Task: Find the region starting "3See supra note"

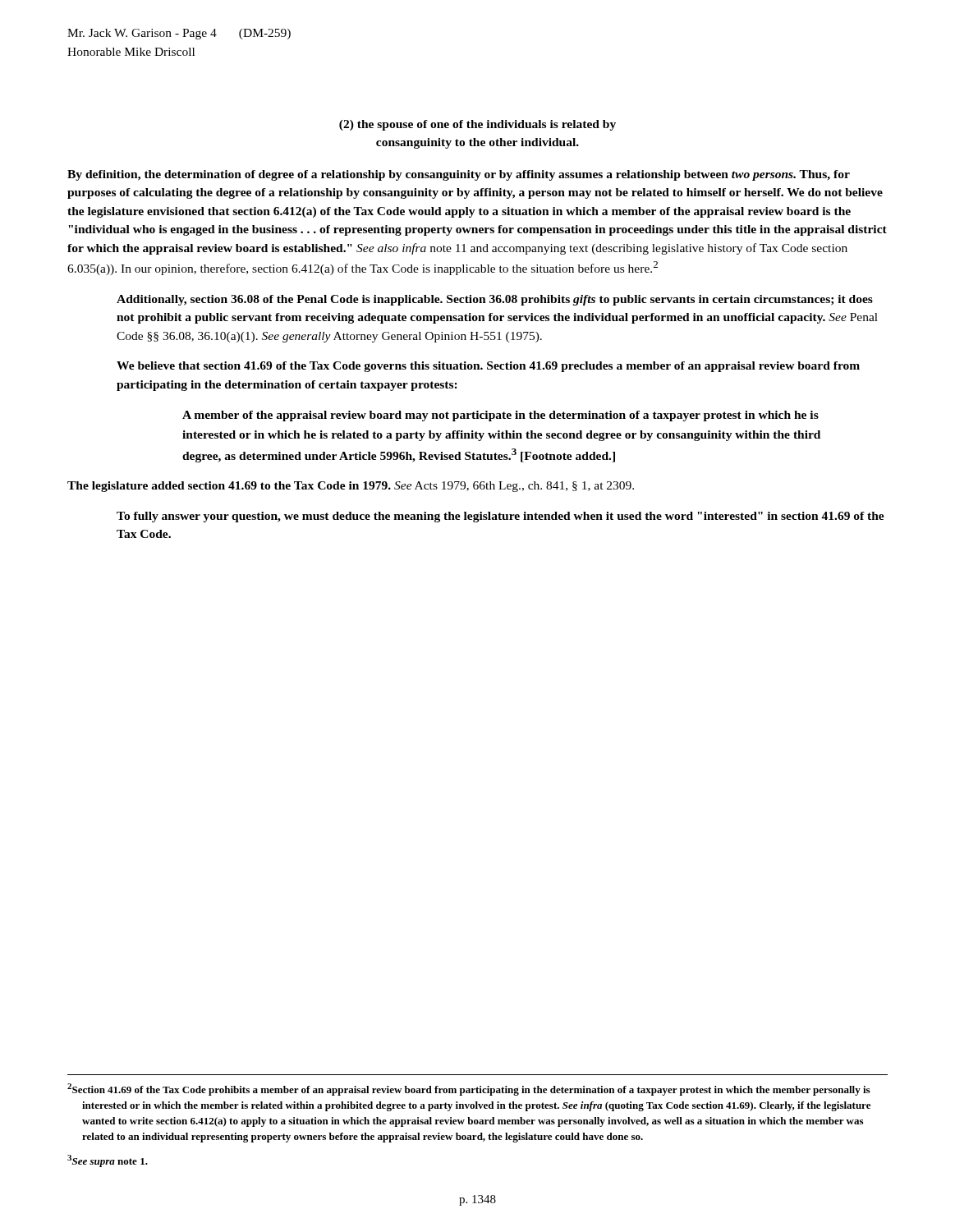Action: pyautogui.click(x=108, y=1160)
